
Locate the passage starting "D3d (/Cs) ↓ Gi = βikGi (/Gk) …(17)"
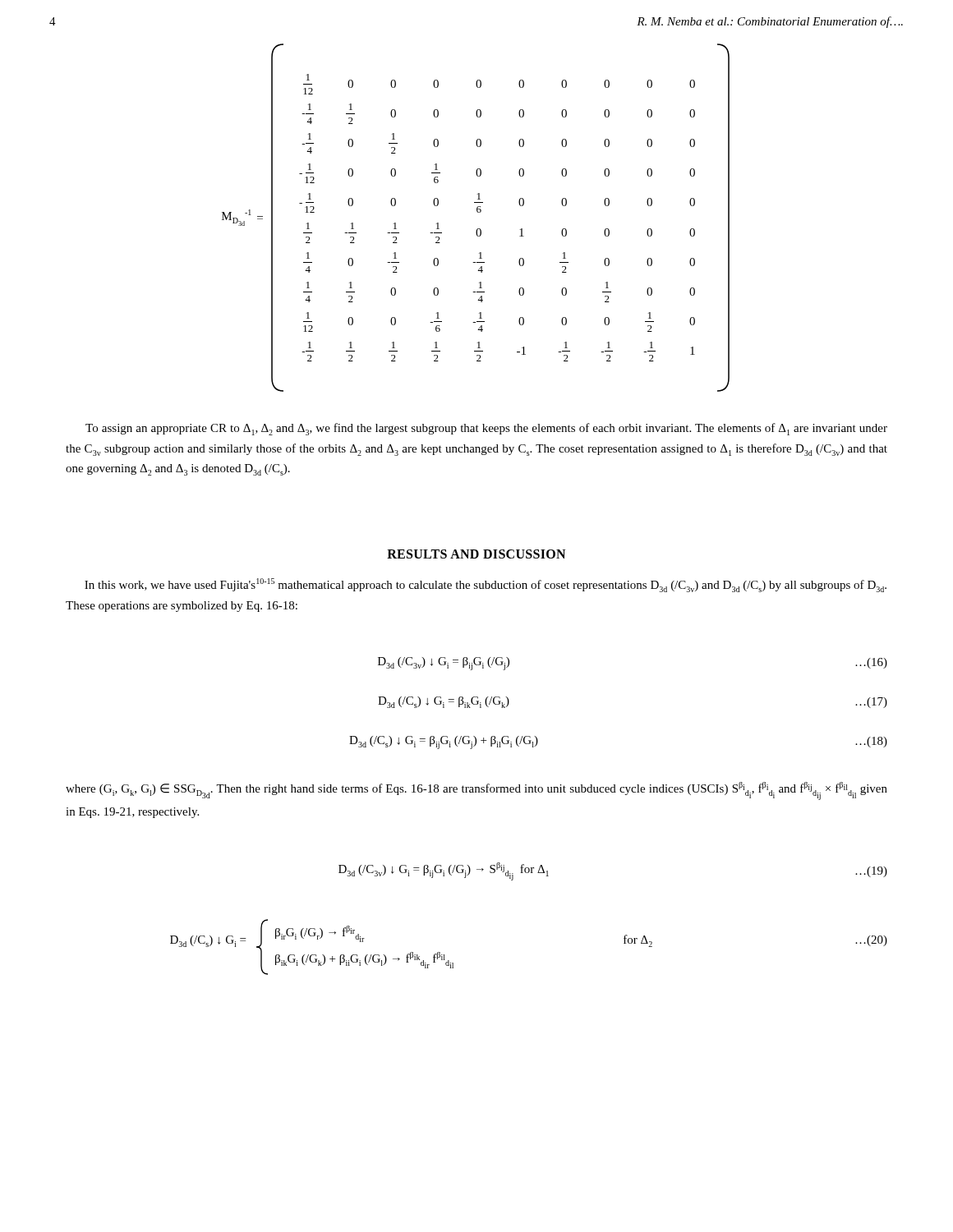476,702
